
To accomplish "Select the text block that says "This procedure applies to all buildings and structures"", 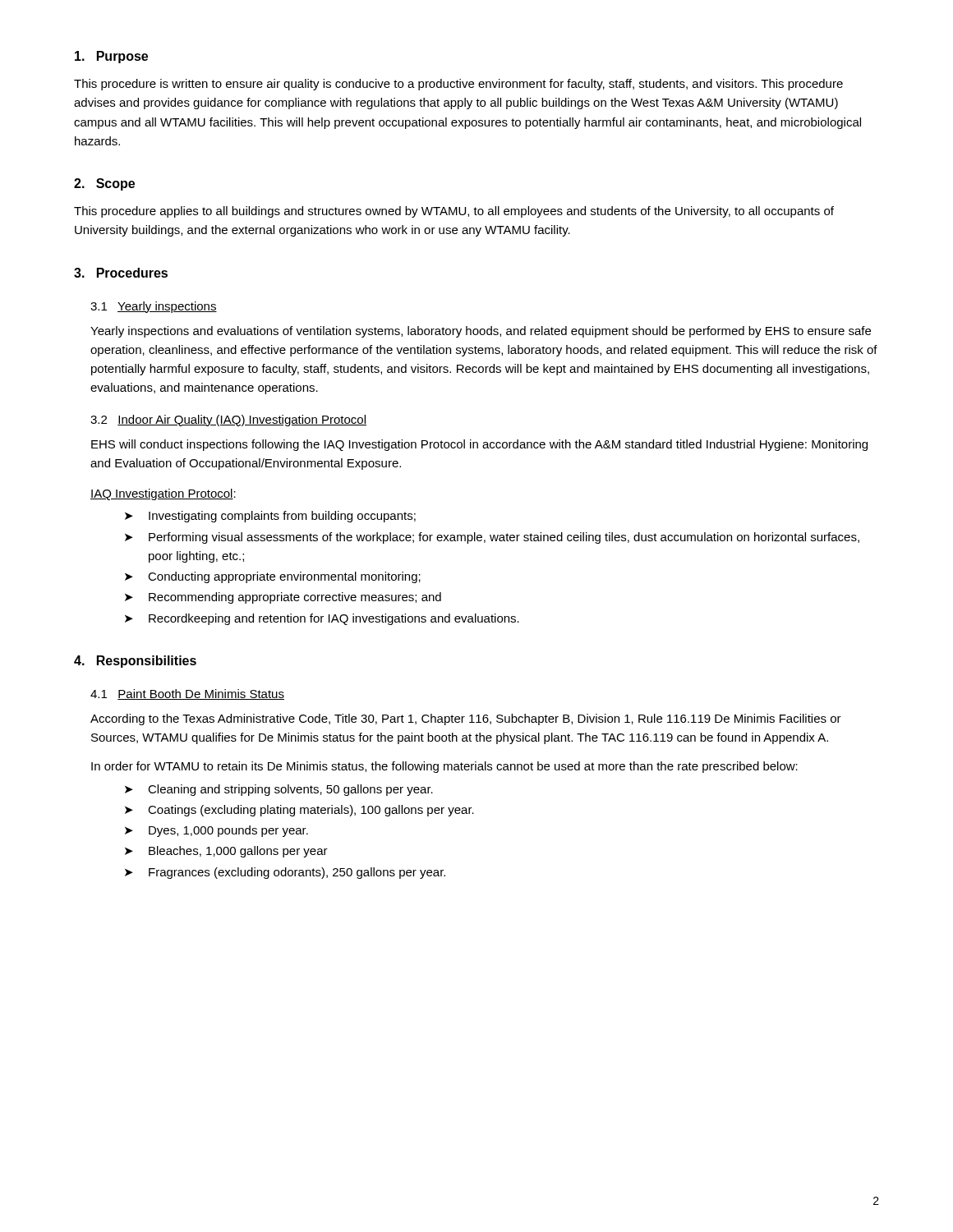I will pyautogui.click(x=454, y=220).
